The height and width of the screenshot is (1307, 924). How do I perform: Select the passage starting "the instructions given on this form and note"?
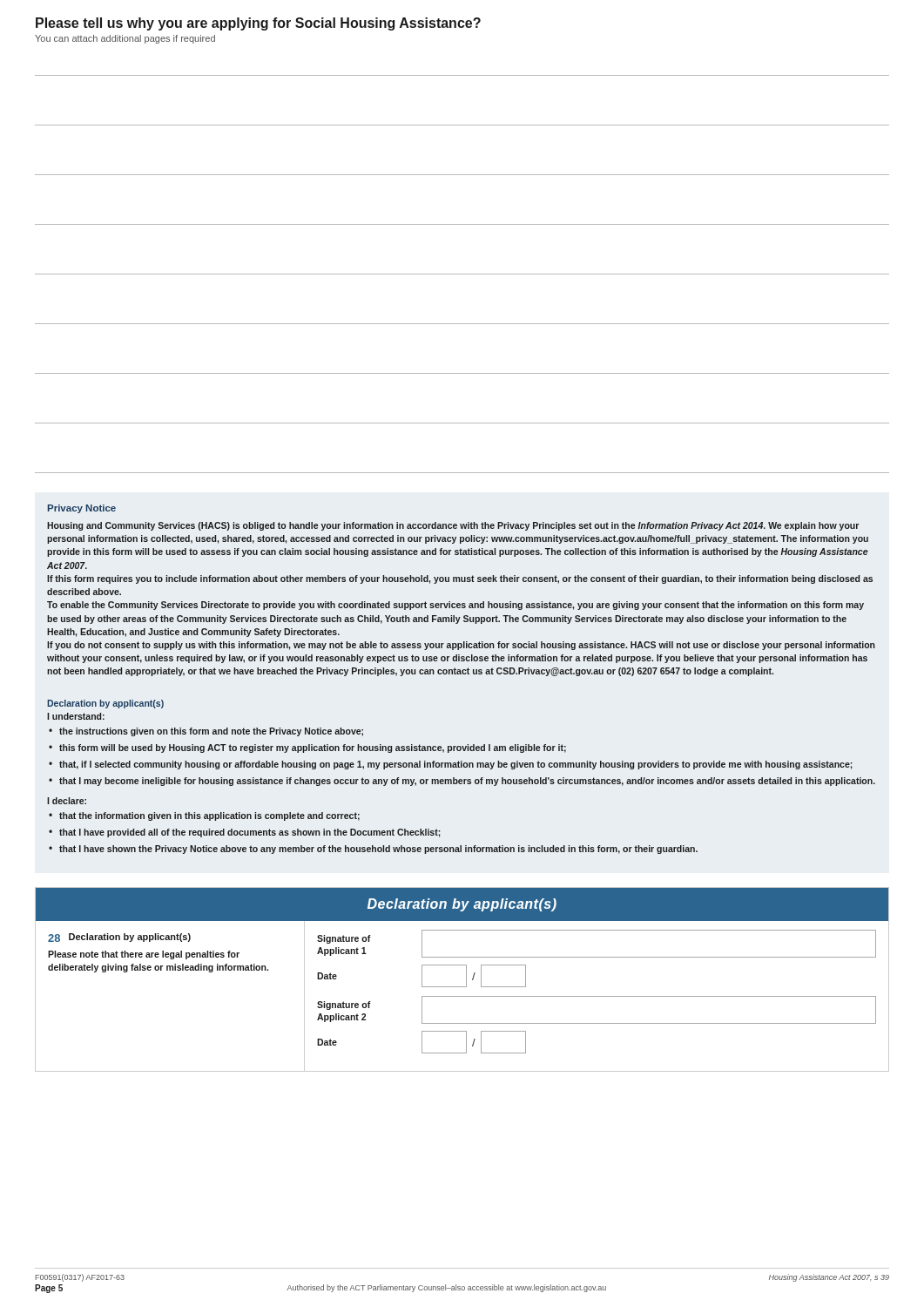tap(212, 731)
